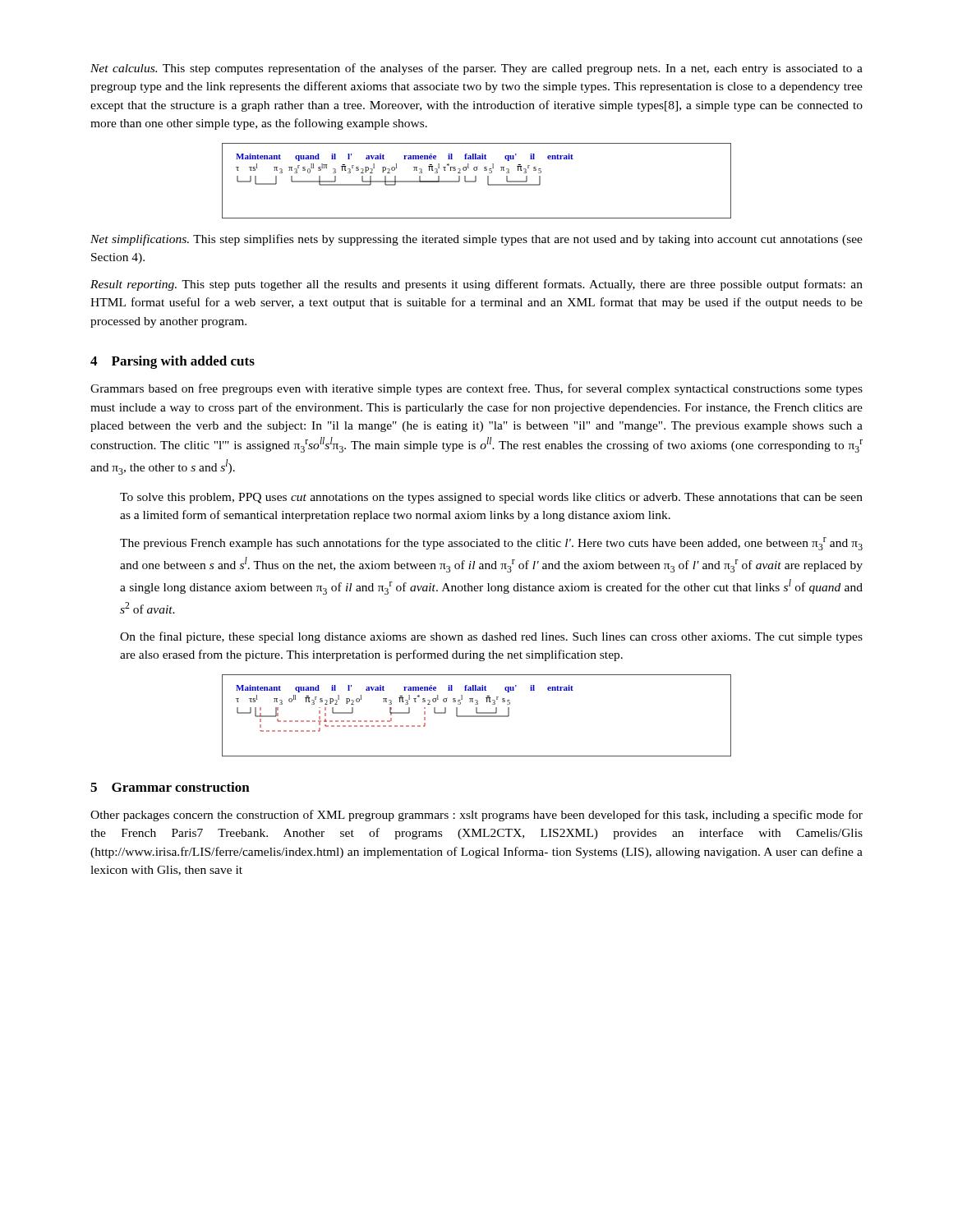Click the passage that begins "Net calculus. This step computes"
This screenshot has width=953, height=1232.
[x=476, y=96]
